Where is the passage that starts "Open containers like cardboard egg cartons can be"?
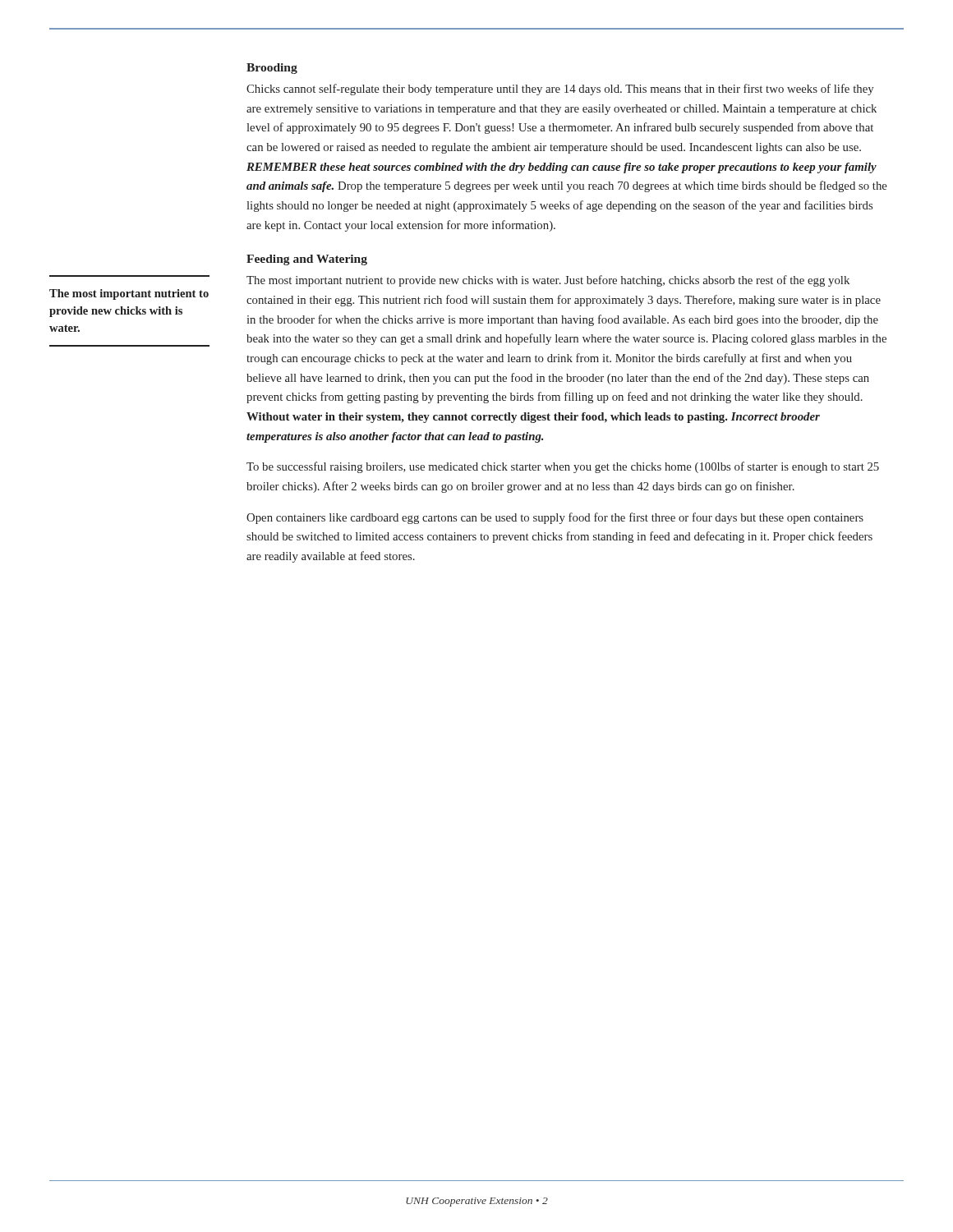The image size is (953, 1232). click(560, 537)
